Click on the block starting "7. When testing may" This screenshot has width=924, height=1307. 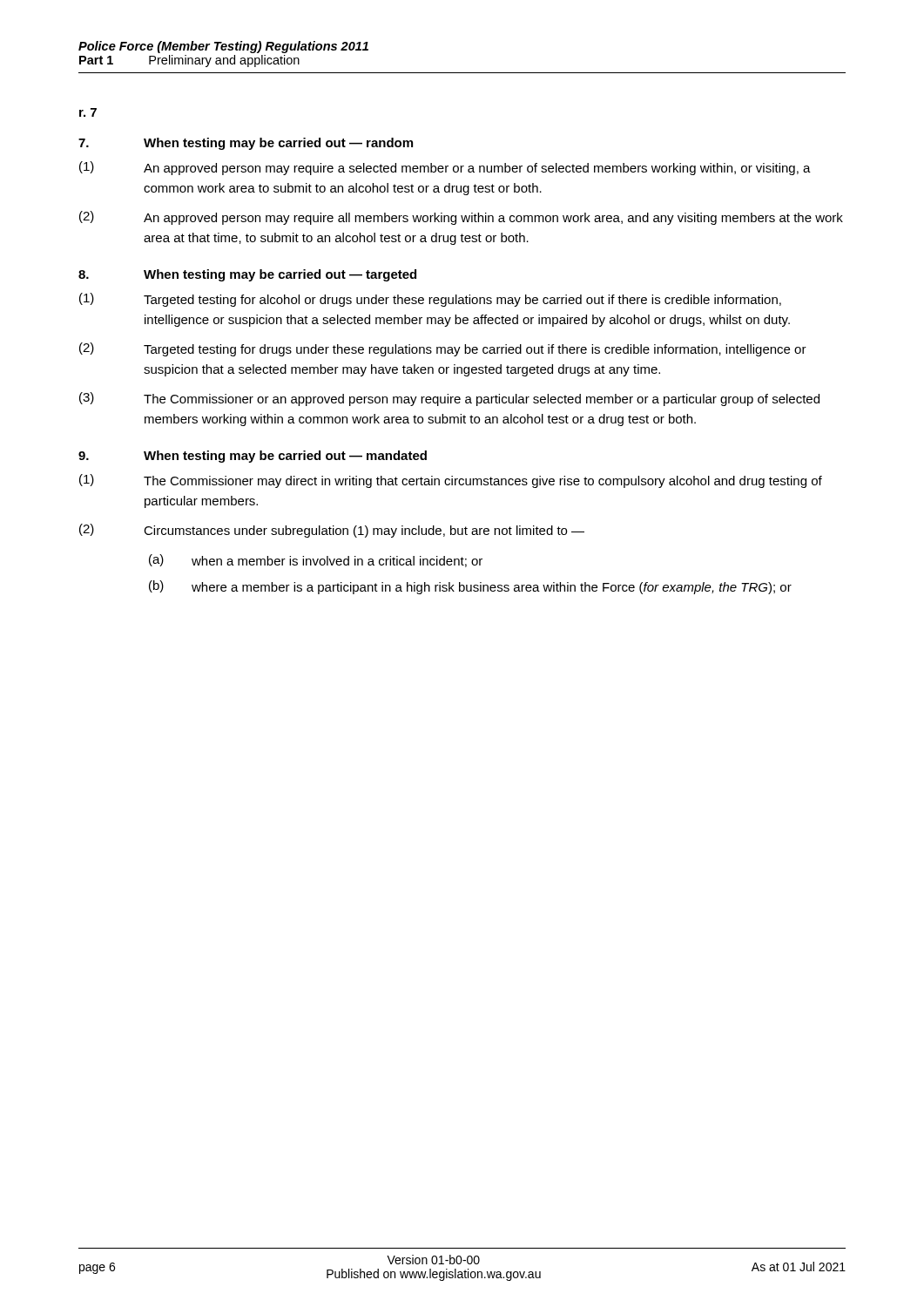pyautogui.click(x=246, y=142)
